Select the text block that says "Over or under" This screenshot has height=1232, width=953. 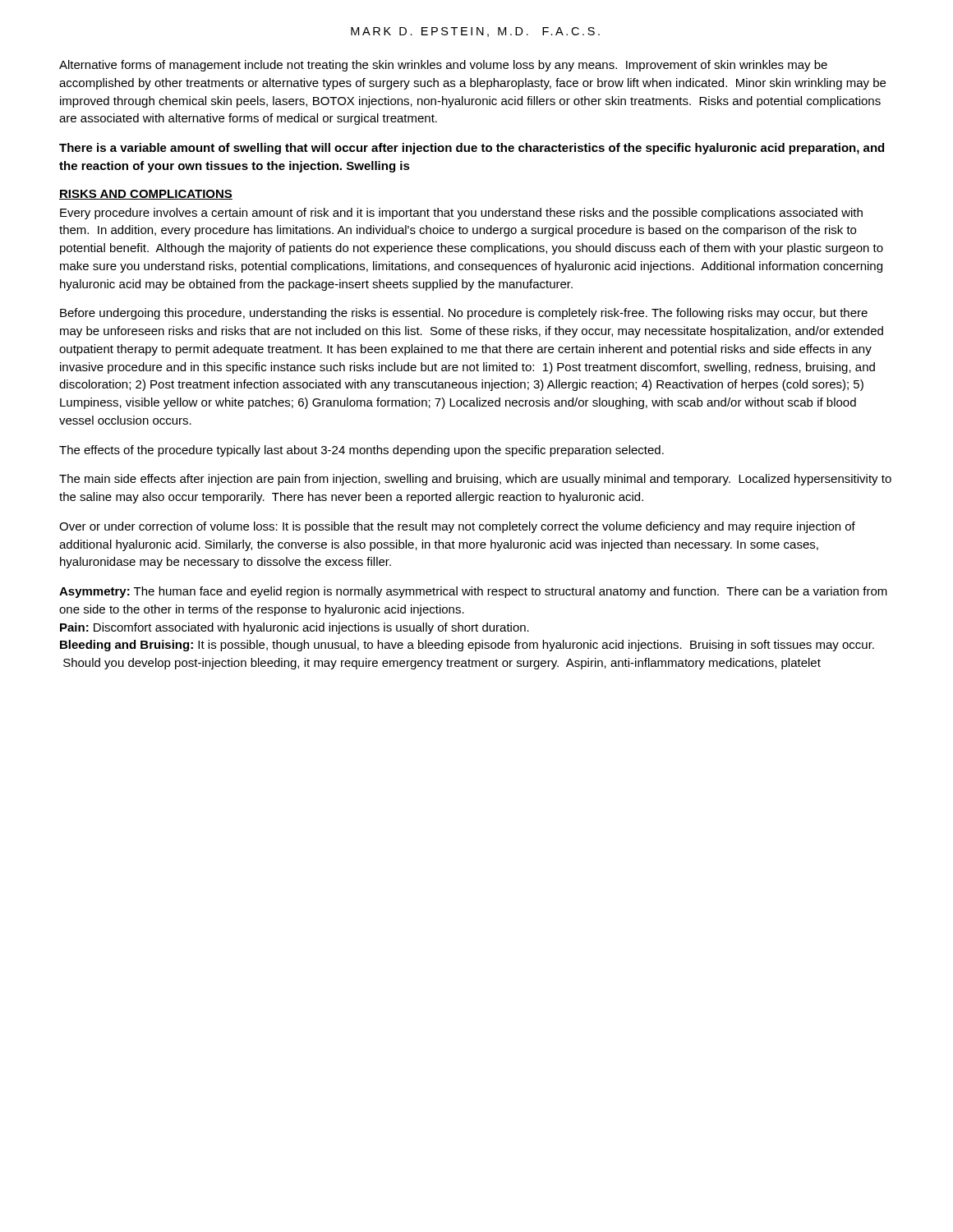click(x=457, y=544)
